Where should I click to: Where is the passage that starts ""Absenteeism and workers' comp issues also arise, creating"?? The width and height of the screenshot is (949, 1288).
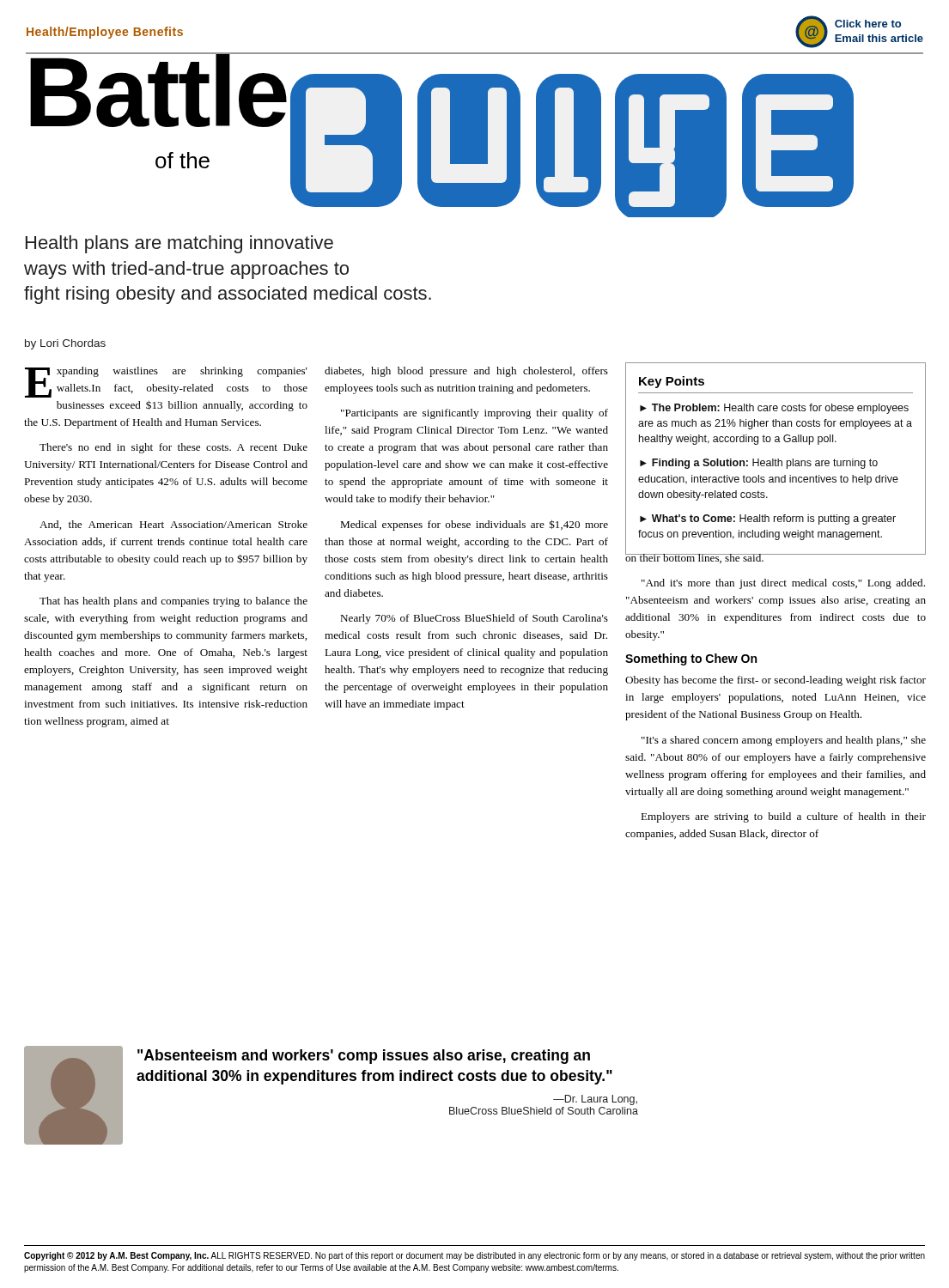pyautogui.click(x=387, y=1082)
